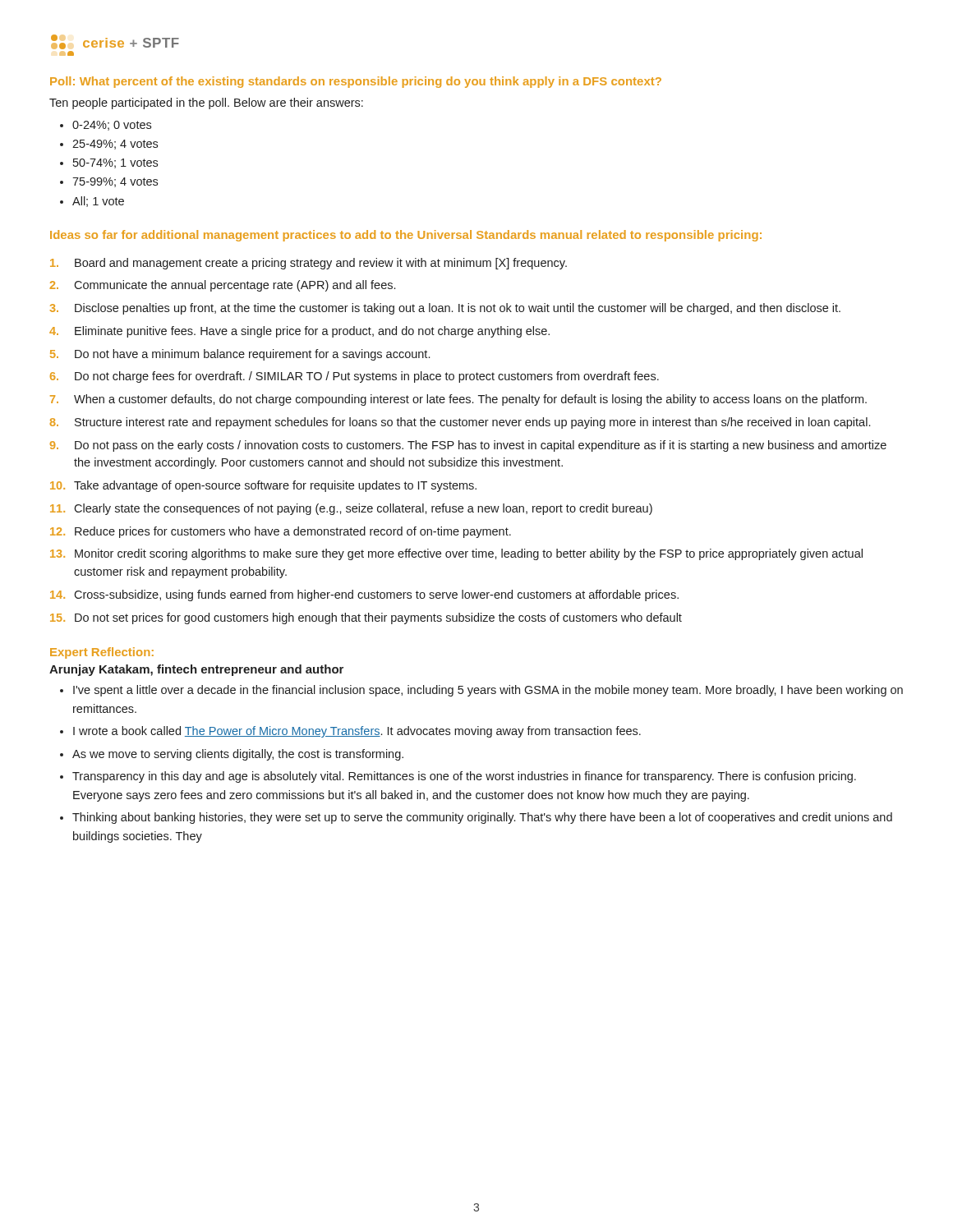Select the list item containing "25-49%; 4 votes"
953x1232 pixels.
coord(115,144)
